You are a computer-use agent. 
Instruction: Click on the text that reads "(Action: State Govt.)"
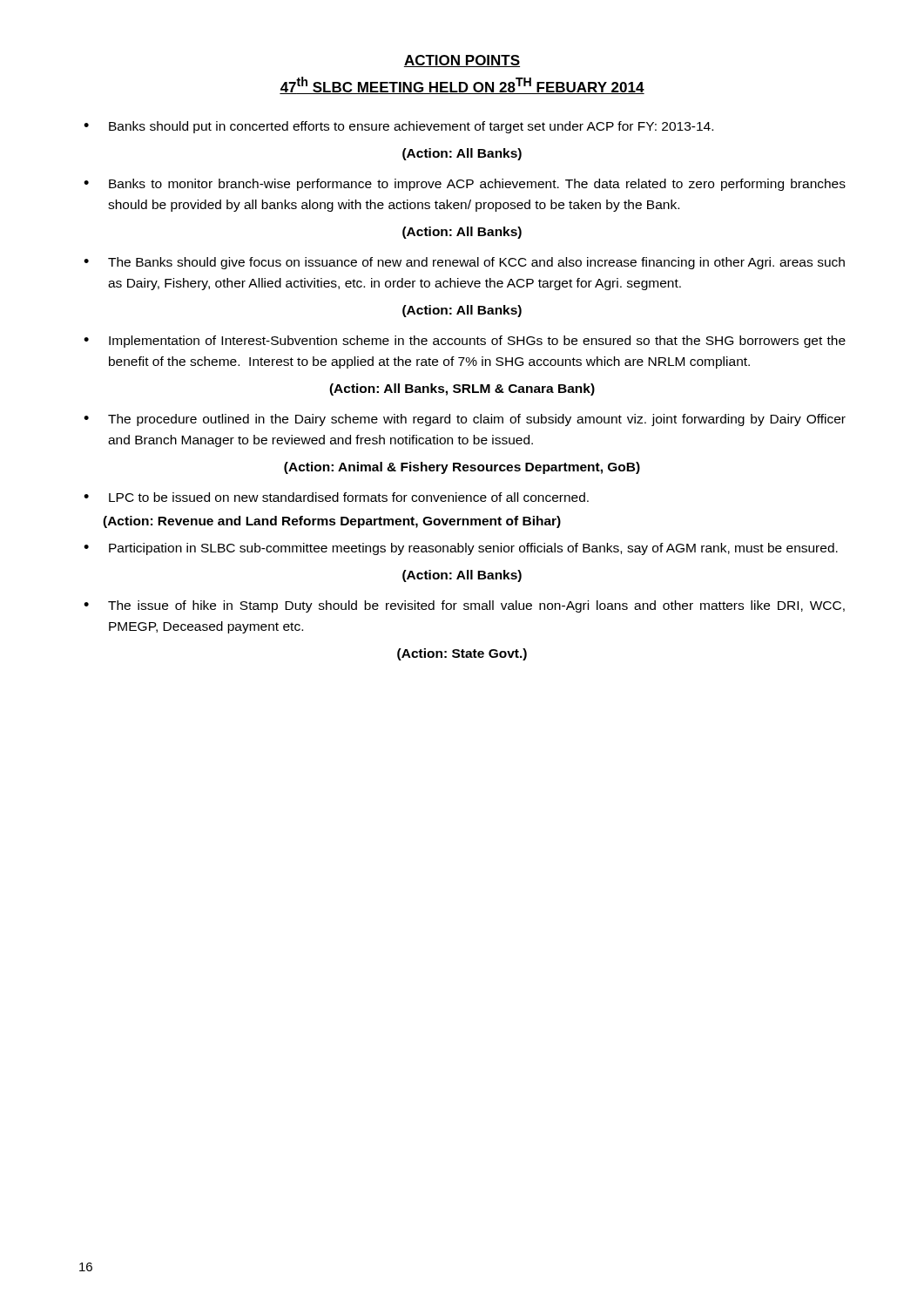(x=462, y=653)
